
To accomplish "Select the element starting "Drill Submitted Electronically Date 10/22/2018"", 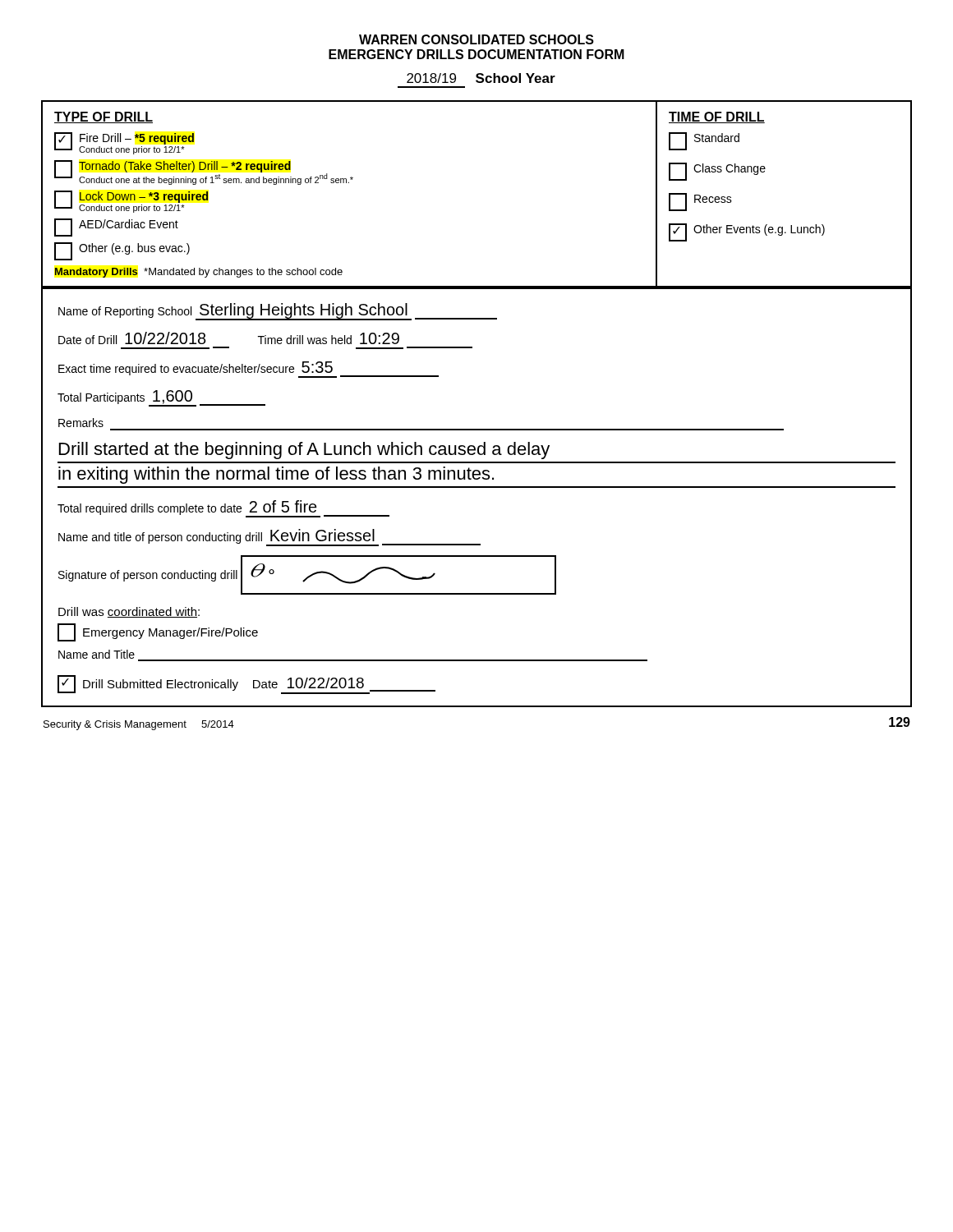I will coord(246,684).
